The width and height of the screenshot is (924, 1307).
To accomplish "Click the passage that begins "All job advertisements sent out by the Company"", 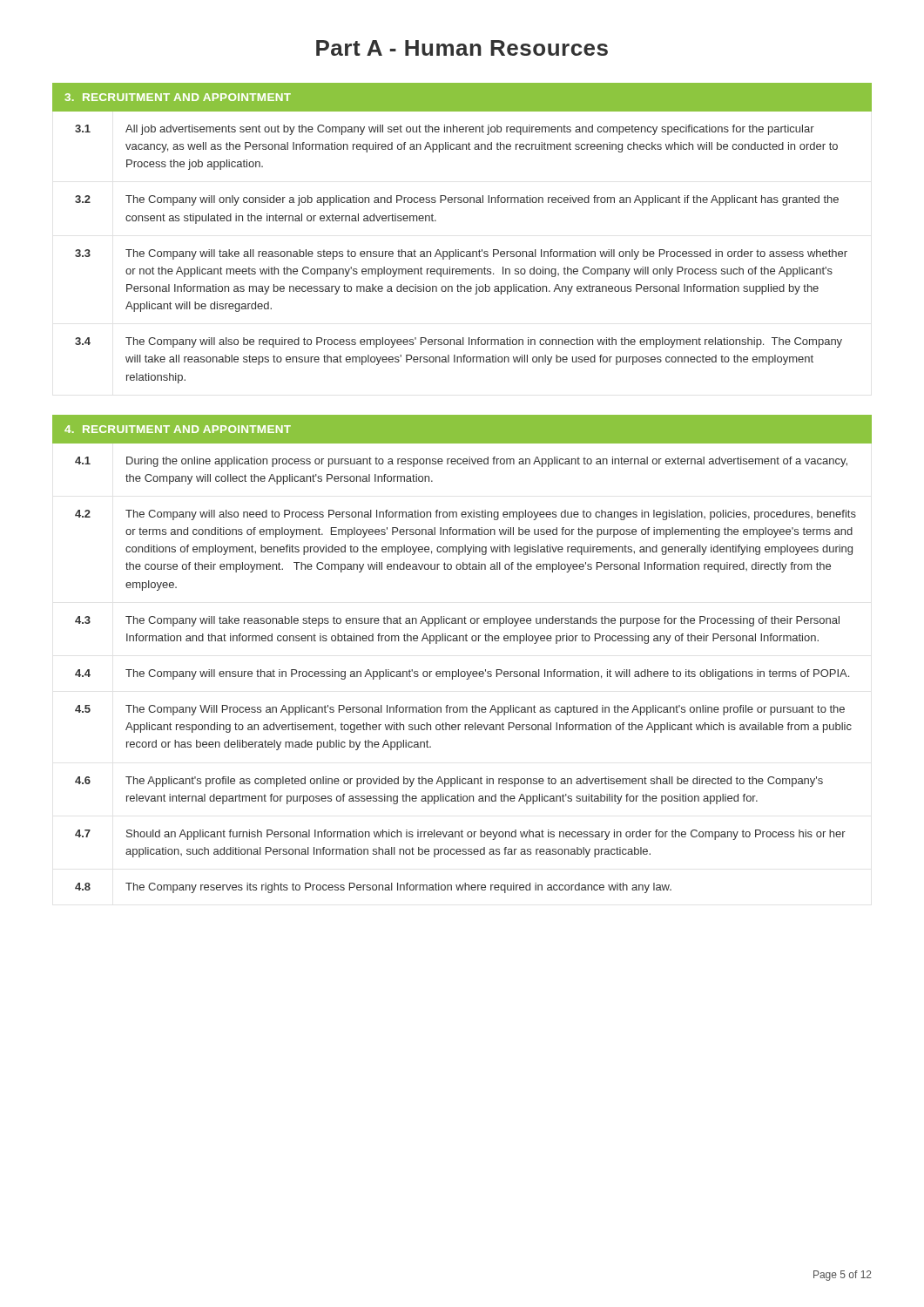I will tap(482, 146).
